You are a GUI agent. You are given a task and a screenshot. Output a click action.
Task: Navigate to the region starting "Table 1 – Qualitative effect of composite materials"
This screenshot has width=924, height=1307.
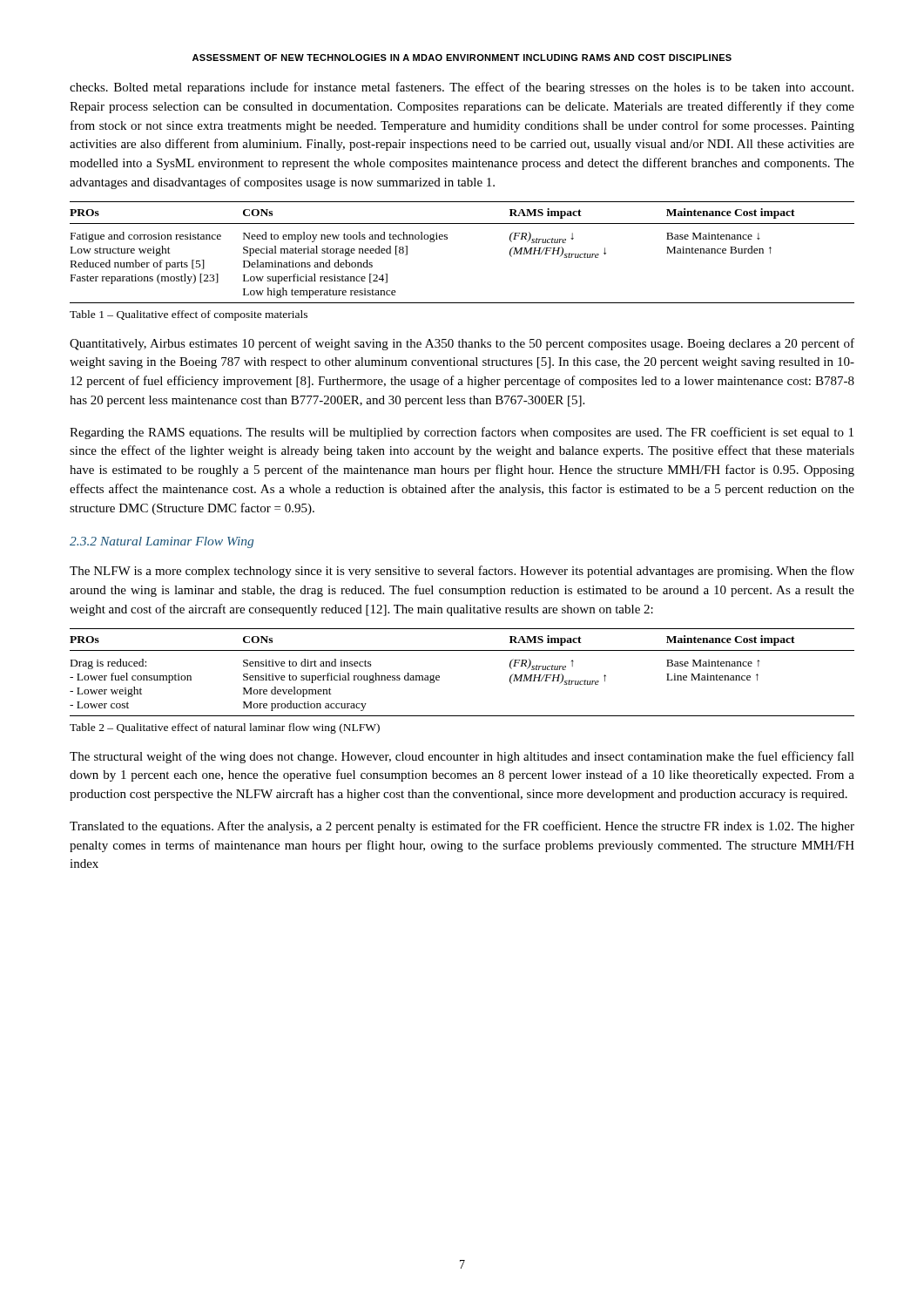coord(462,314)
